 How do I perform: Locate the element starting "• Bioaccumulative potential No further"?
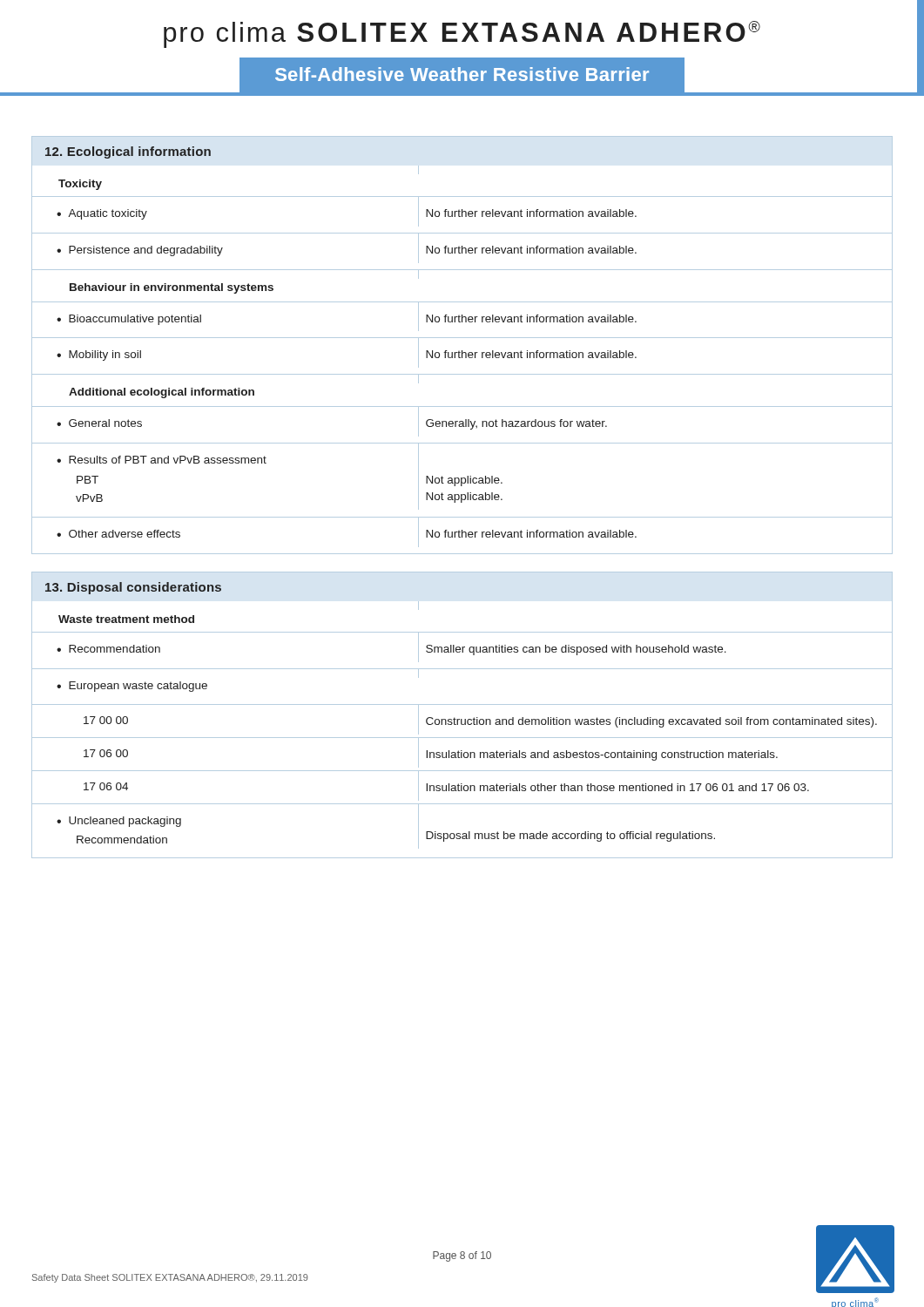[462, 320]
